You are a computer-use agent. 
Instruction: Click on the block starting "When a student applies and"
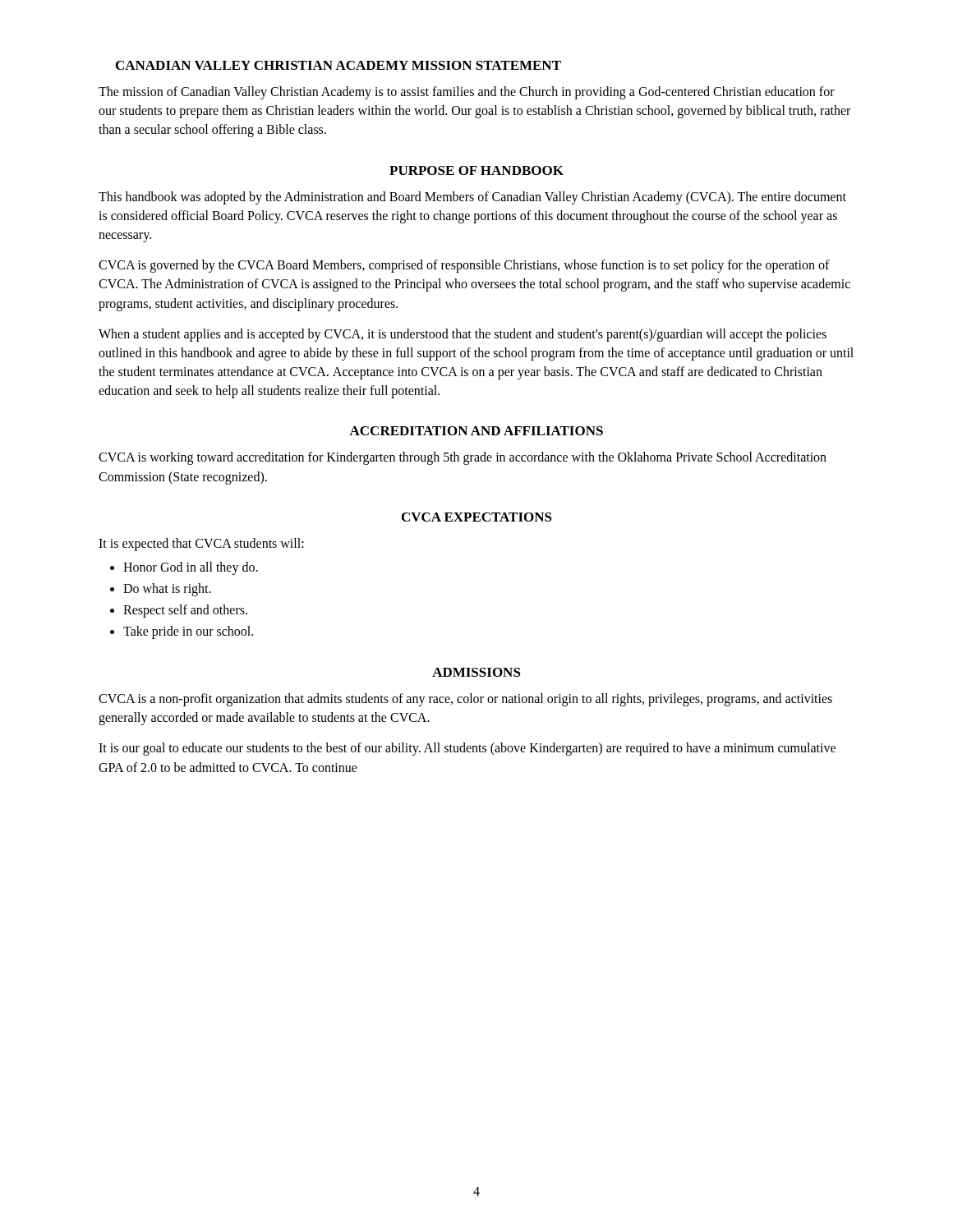coord(476,362)
